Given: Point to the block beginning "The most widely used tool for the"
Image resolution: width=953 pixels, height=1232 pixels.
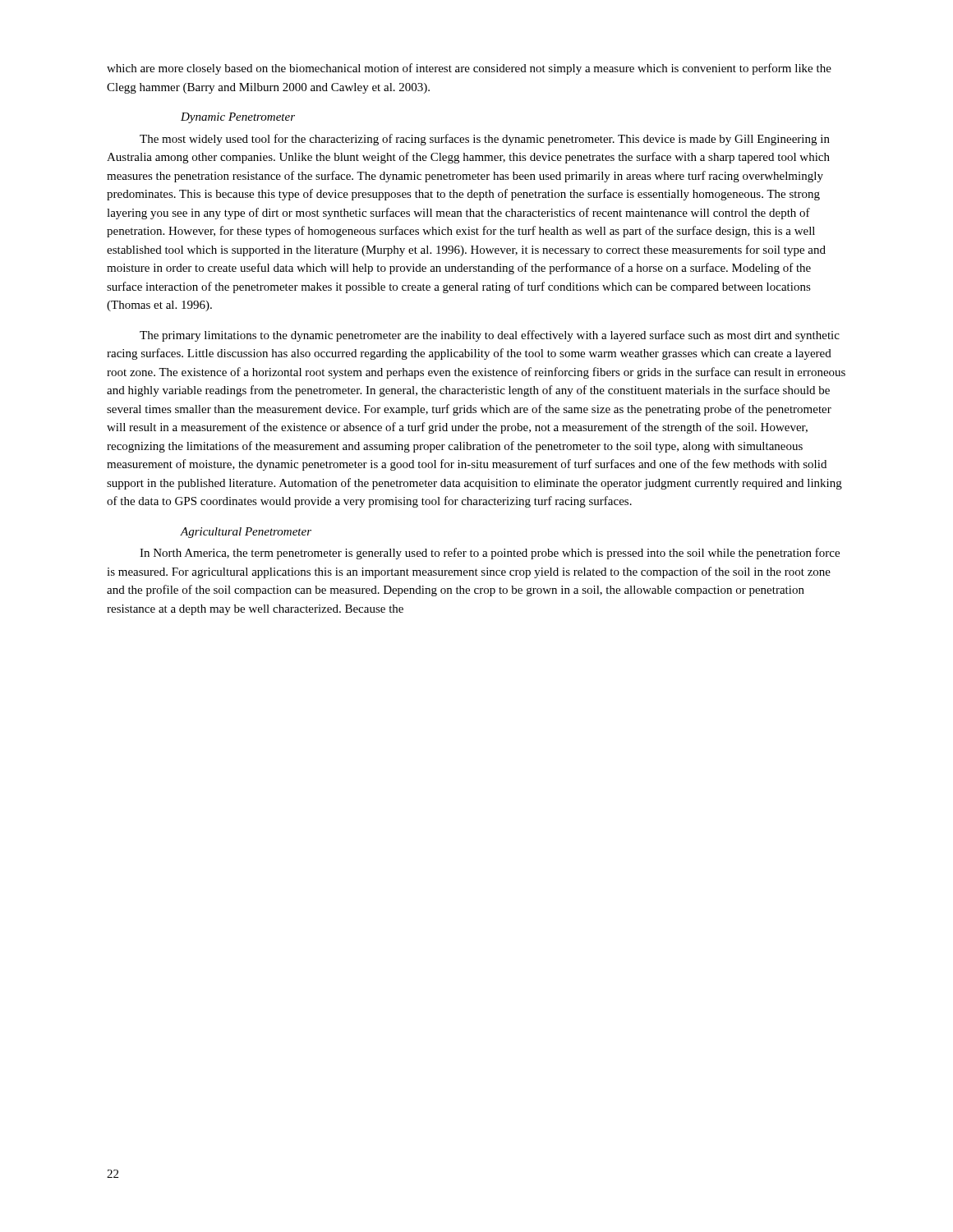Looking at the screenshot, I should [468, 222].
